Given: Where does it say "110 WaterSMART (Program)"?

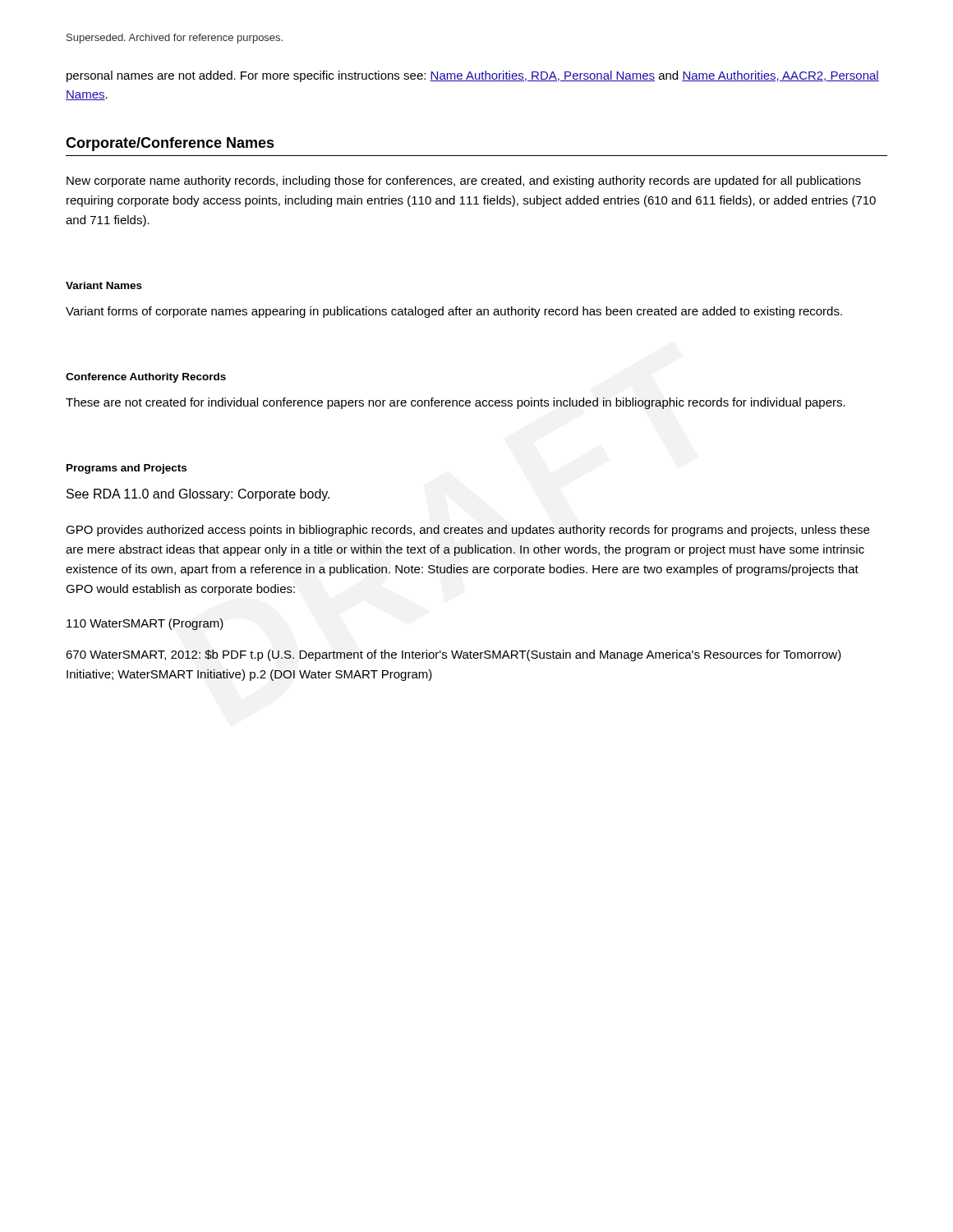Looking at the screenshot, I should click(145, 623).
